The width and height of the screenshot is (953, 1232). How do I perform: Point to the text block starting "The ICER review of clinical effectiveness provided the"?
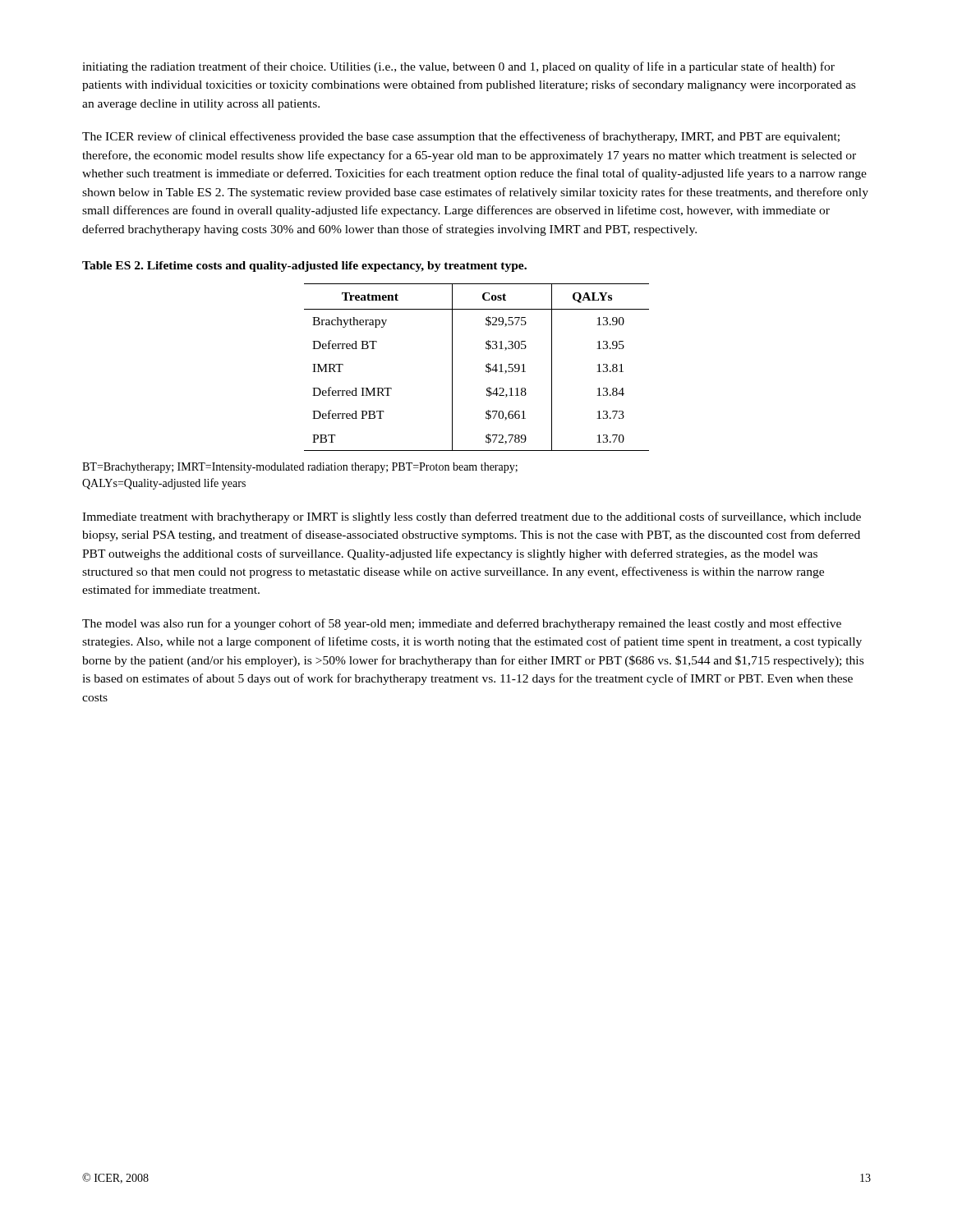coord(475,182)
